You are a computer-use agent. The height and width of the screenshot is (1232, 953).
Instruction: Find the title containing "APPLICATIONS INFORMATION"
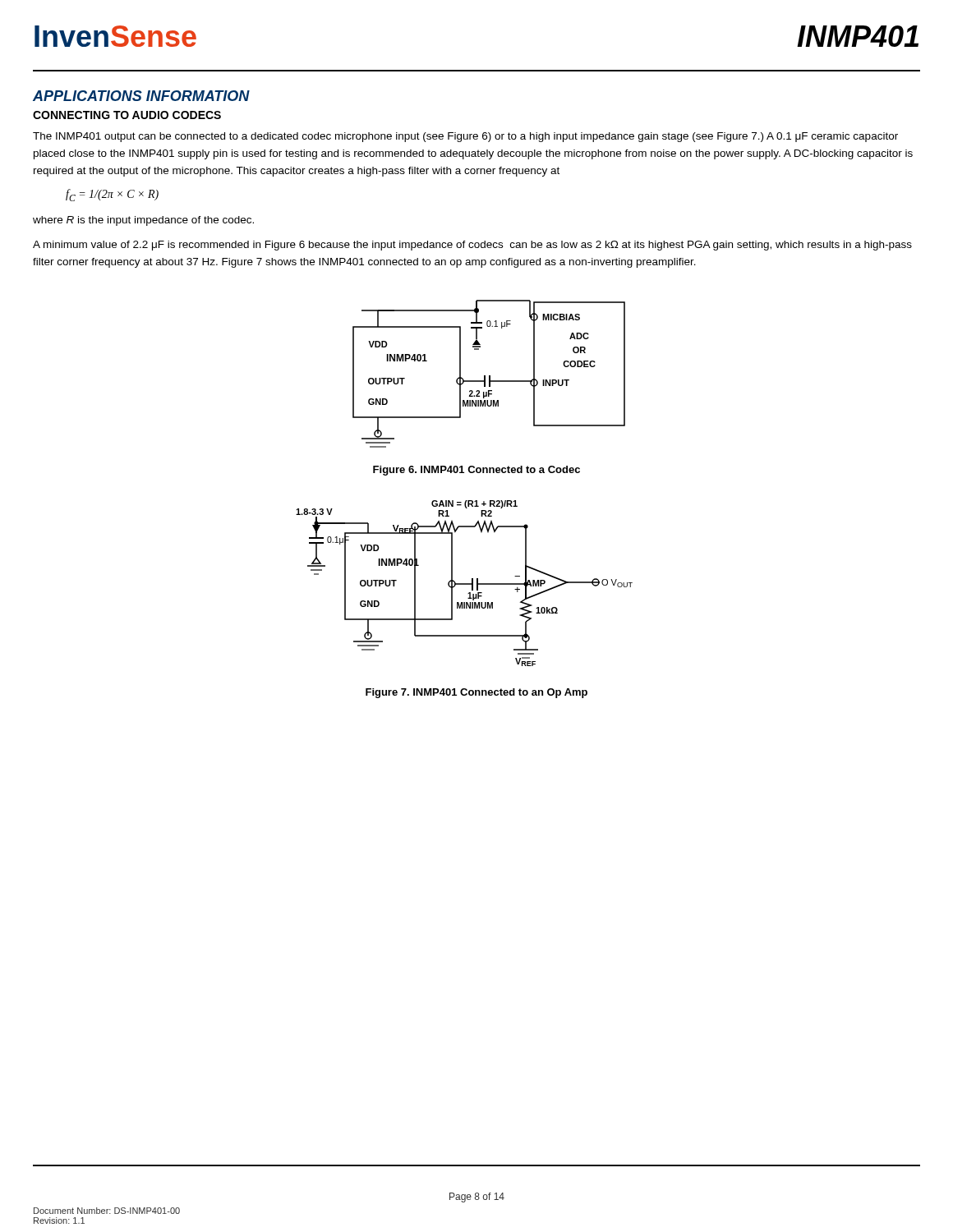pos(141,96)
